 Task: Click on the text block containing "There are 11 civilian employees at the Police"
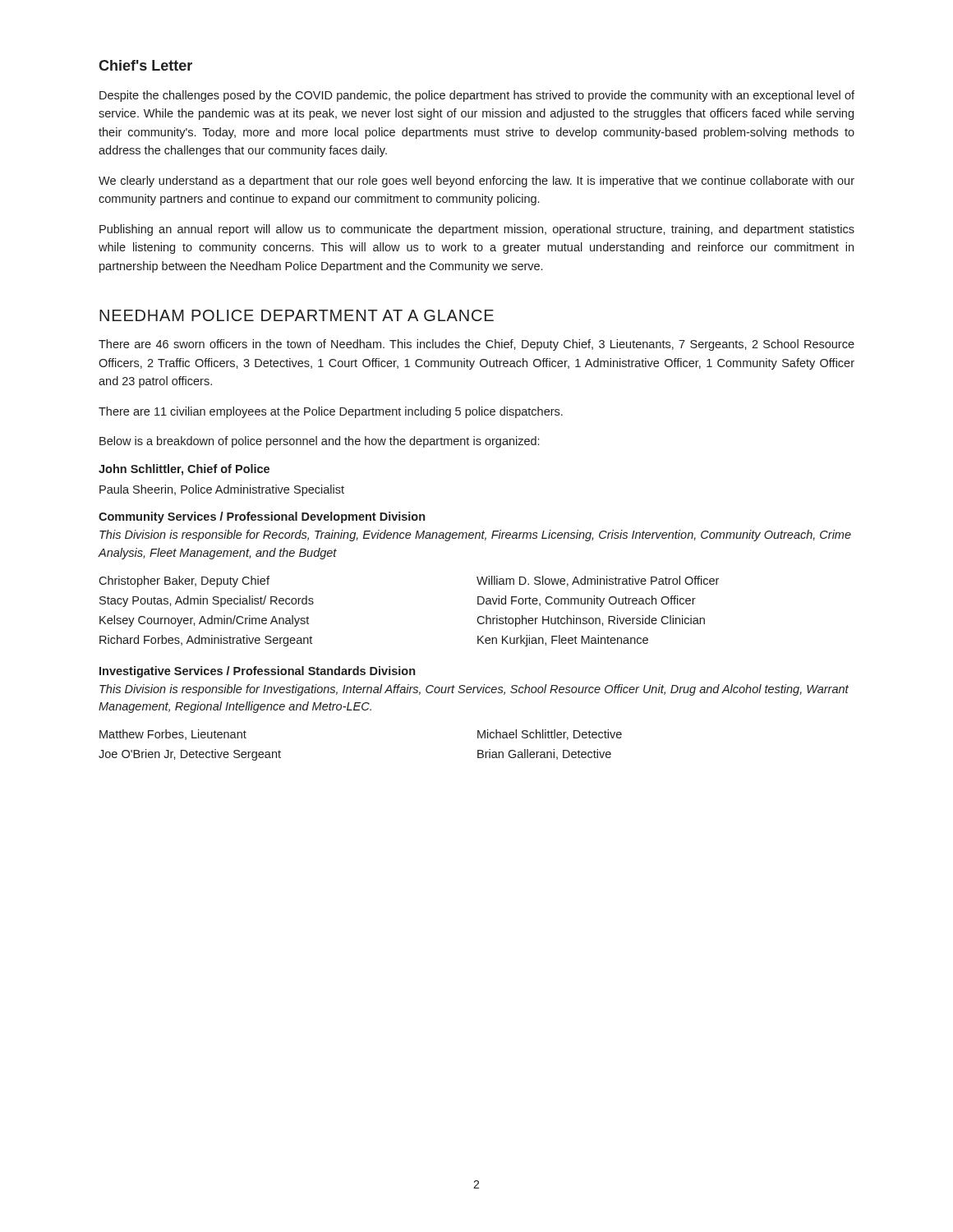point(331,411)
